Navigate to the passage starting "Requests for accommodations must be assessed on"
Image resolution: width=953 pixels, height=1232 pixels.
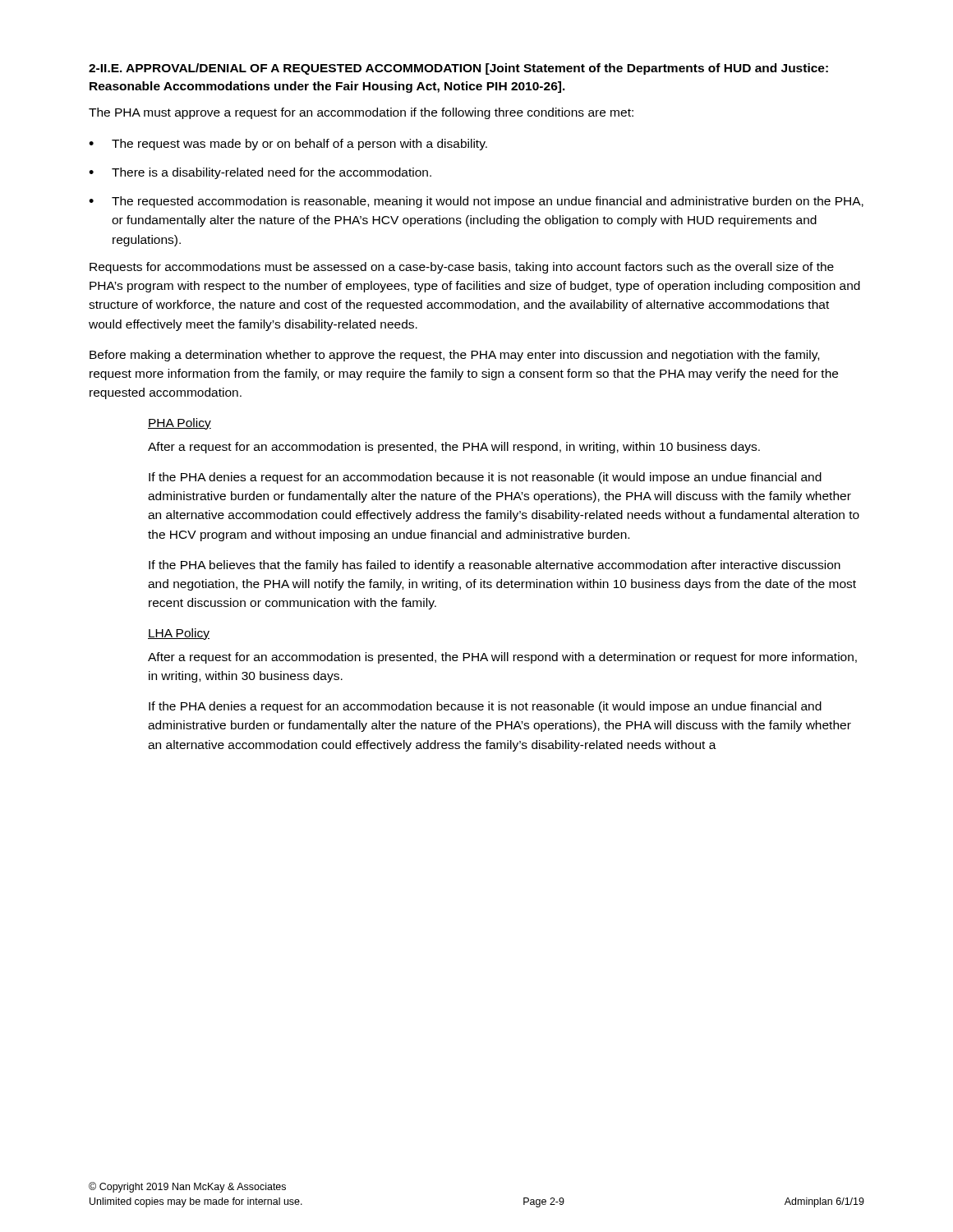click(475, 295)
